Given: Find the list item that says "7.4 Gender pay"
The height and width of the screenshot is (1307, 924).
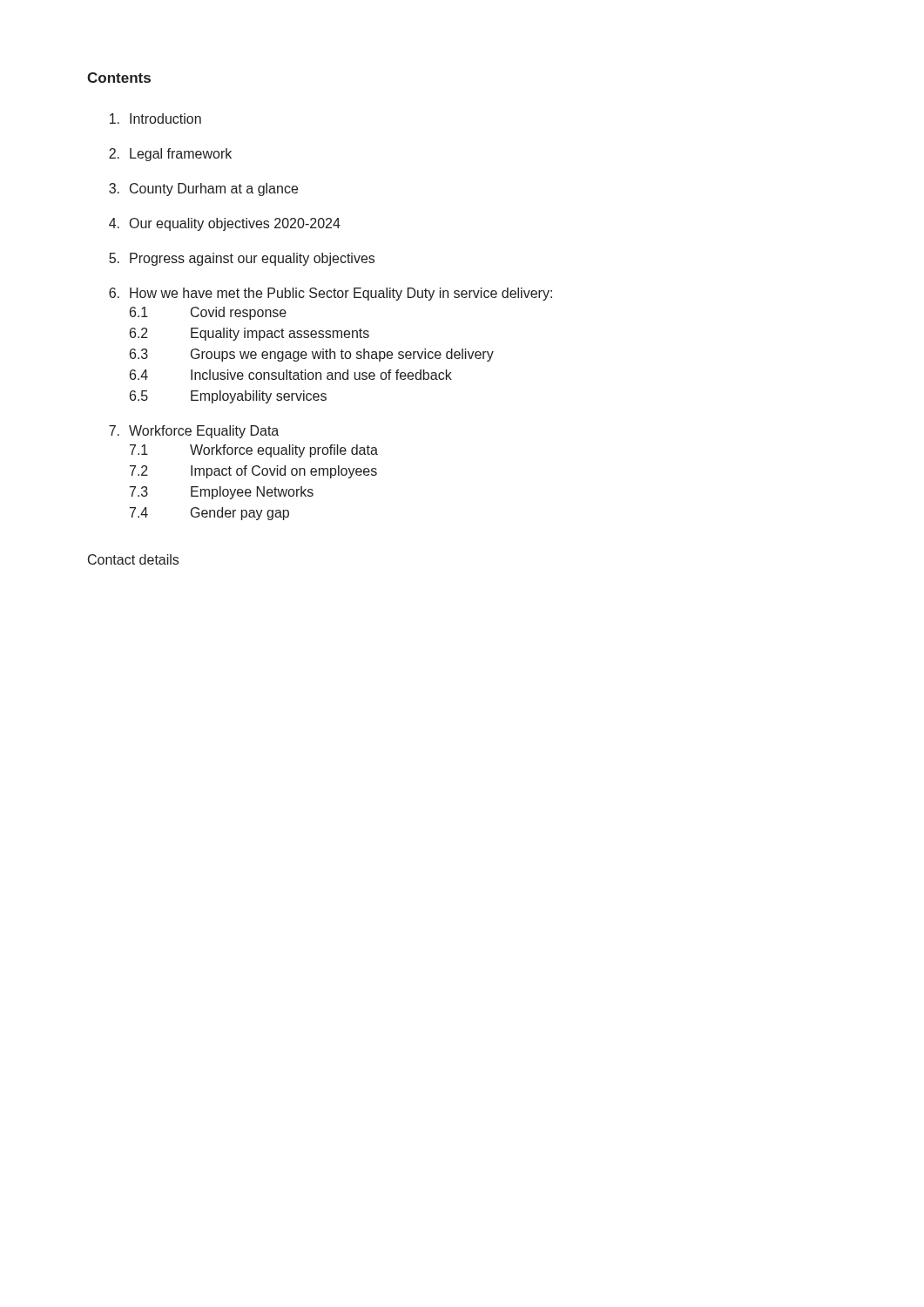Looking at the screenshot, I should (x=209, y=514).
